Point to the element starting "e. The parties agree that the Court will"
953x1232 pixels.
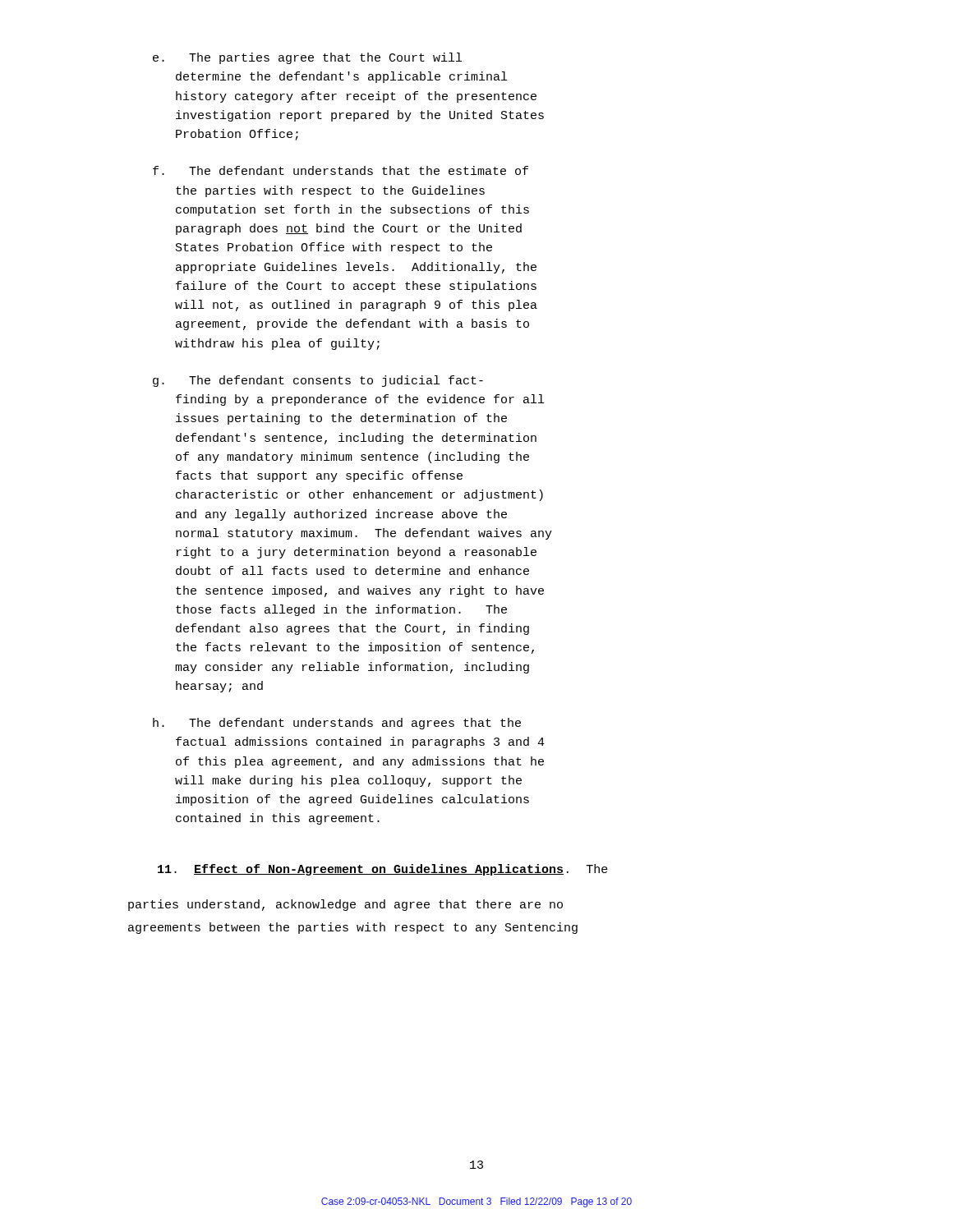(348, 97)
